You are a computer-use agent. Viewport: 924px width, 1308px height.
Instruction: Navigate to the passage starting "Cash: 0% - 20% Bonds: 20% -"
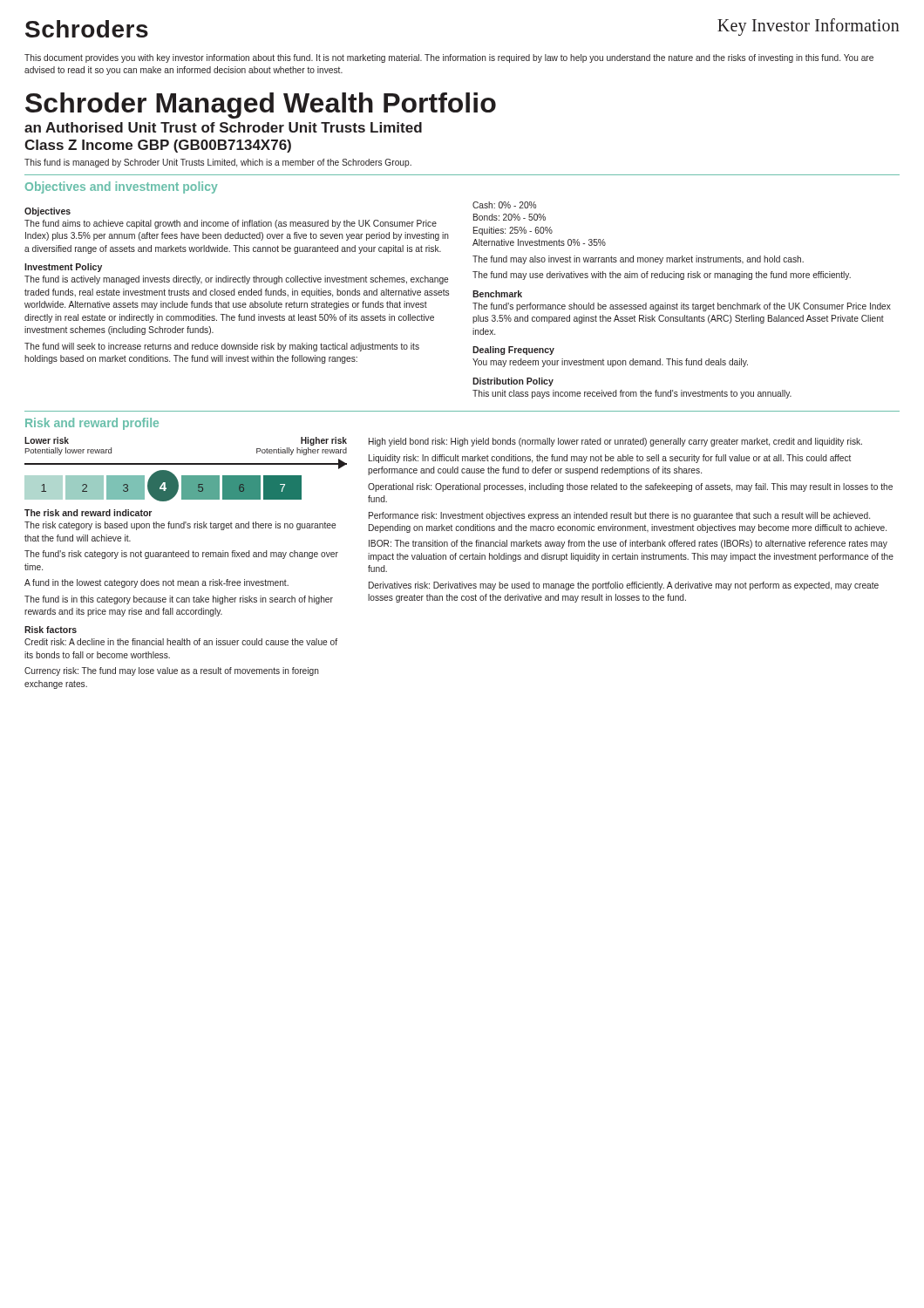point(686,300)
